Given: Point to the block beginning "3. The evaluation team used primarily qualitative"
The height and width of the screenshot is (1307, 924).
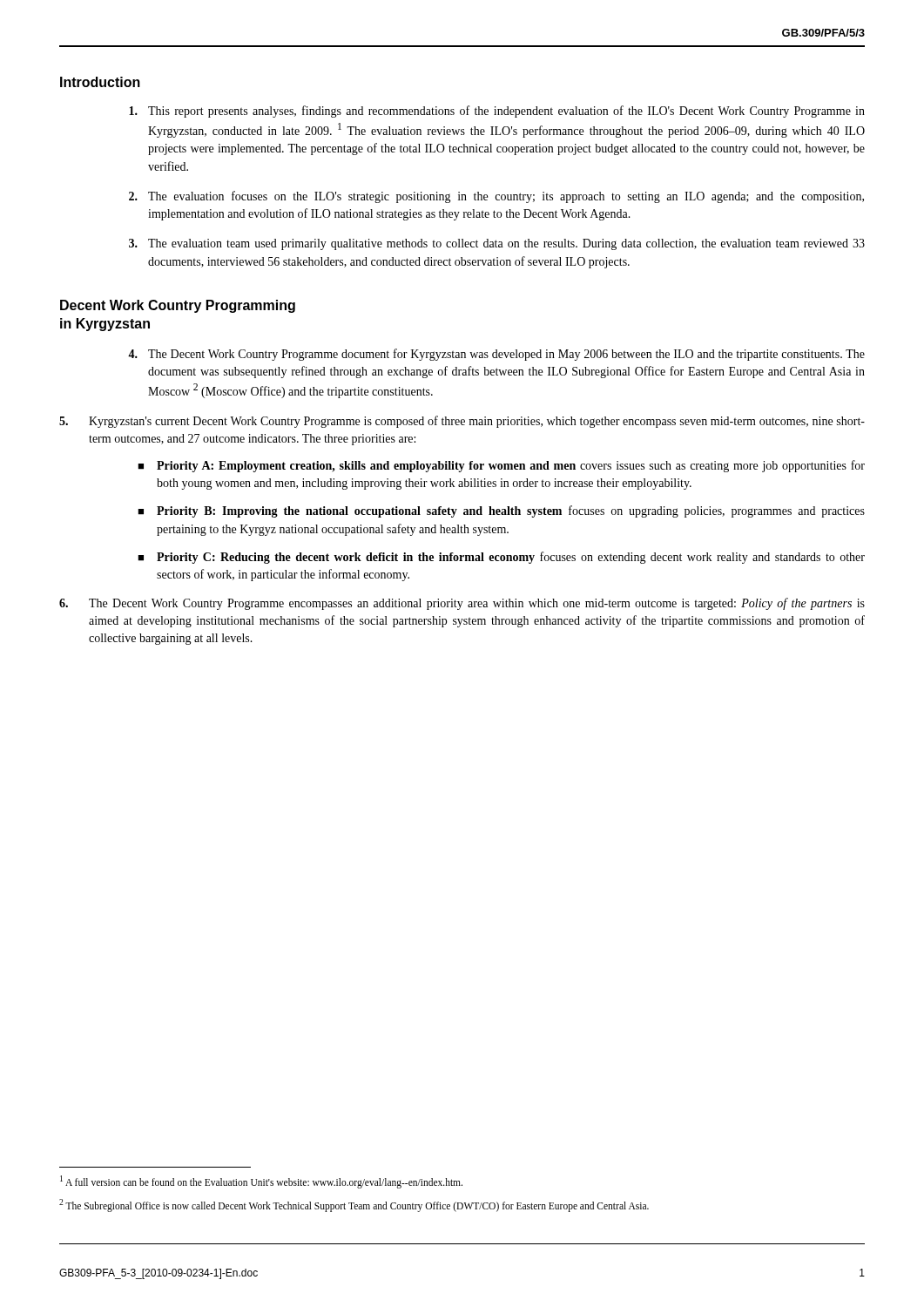Looking at the screenshot, I should [462, 253].
